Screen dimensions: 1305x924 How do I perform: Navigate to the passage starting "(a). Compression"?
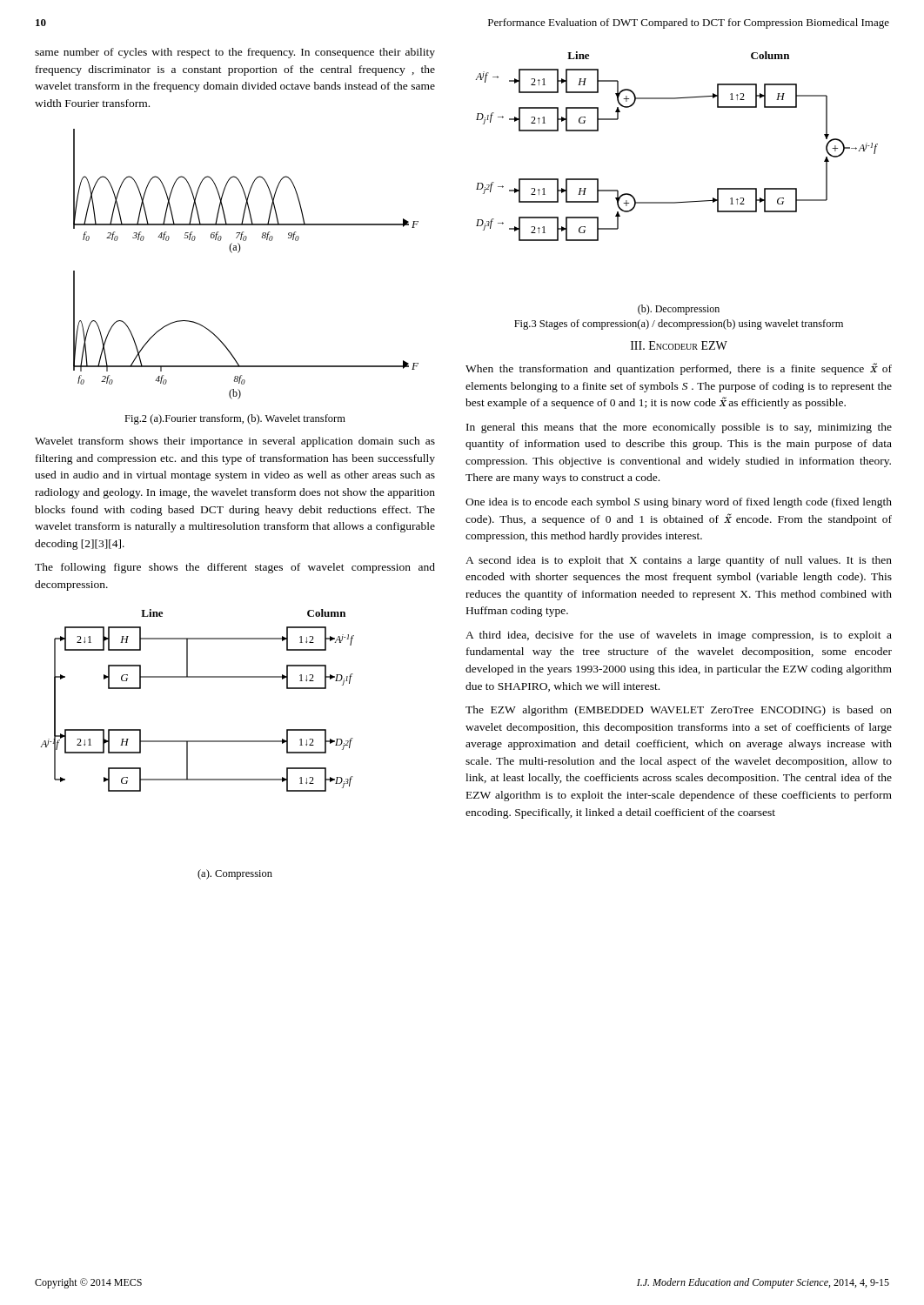tap(235, 874)
